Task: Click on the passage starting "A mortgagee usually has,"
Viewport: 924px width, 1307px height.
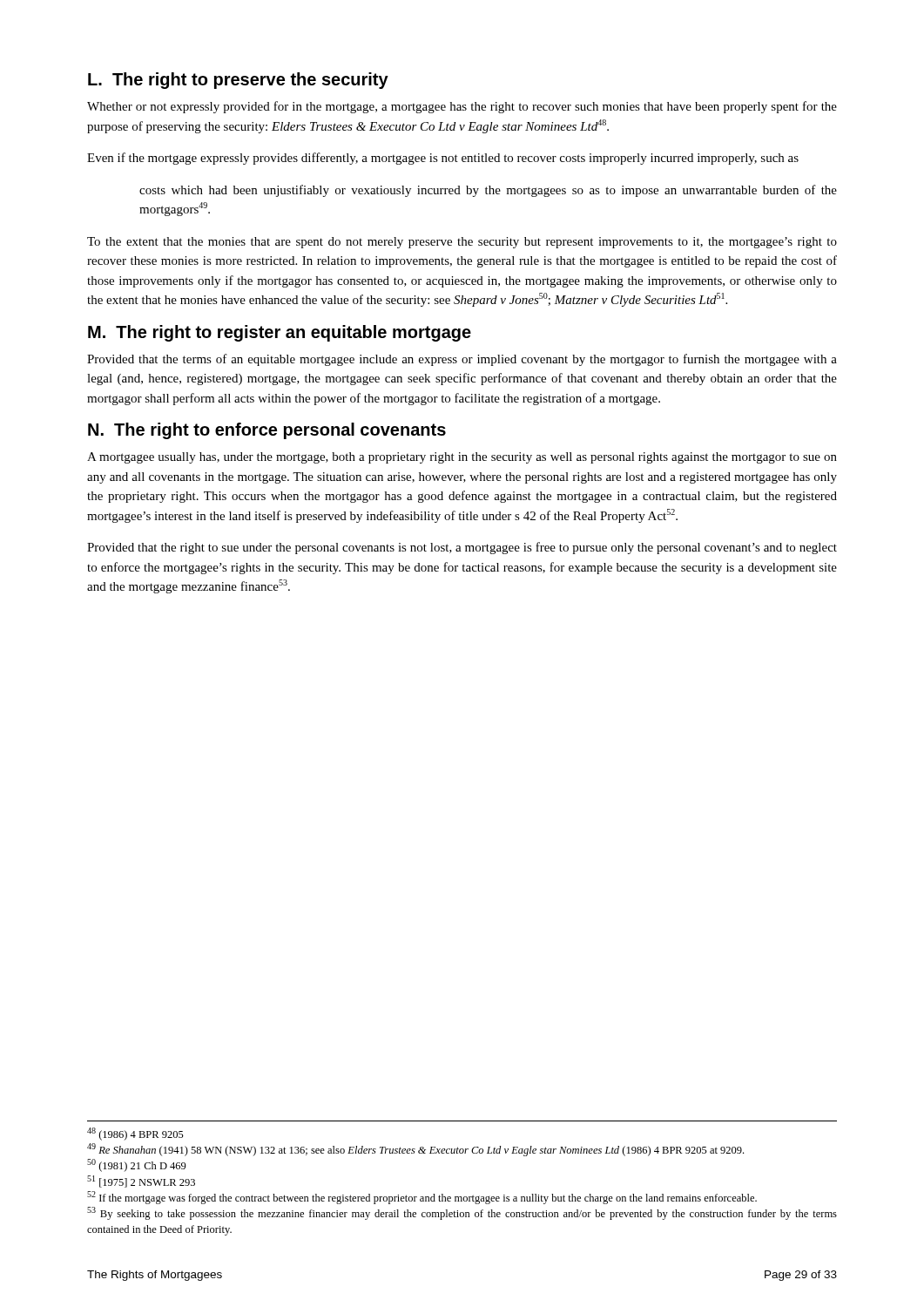Action: (x=462, y=486)
